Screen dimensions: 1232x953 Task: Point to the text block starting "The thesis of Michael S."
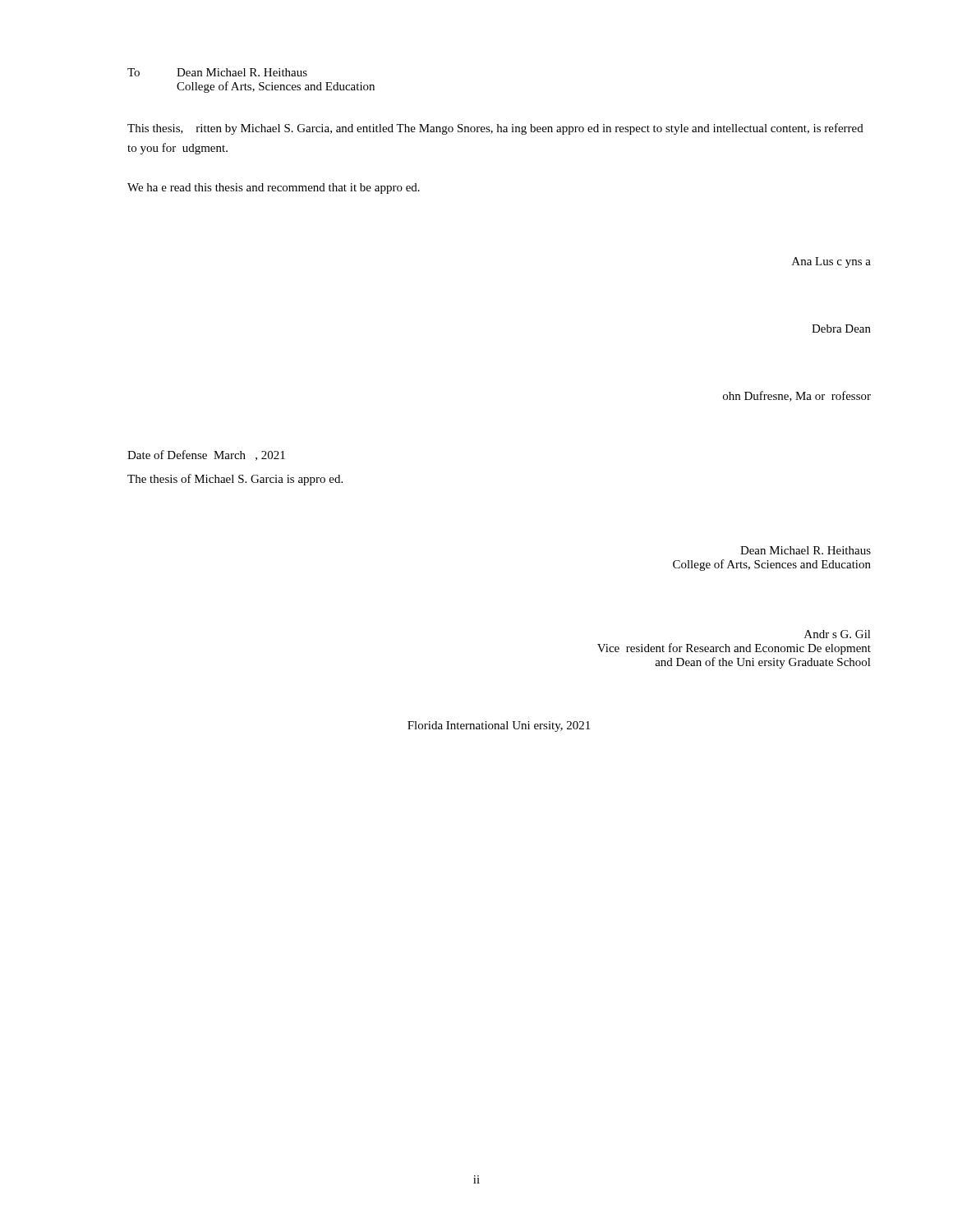(235, 479)
